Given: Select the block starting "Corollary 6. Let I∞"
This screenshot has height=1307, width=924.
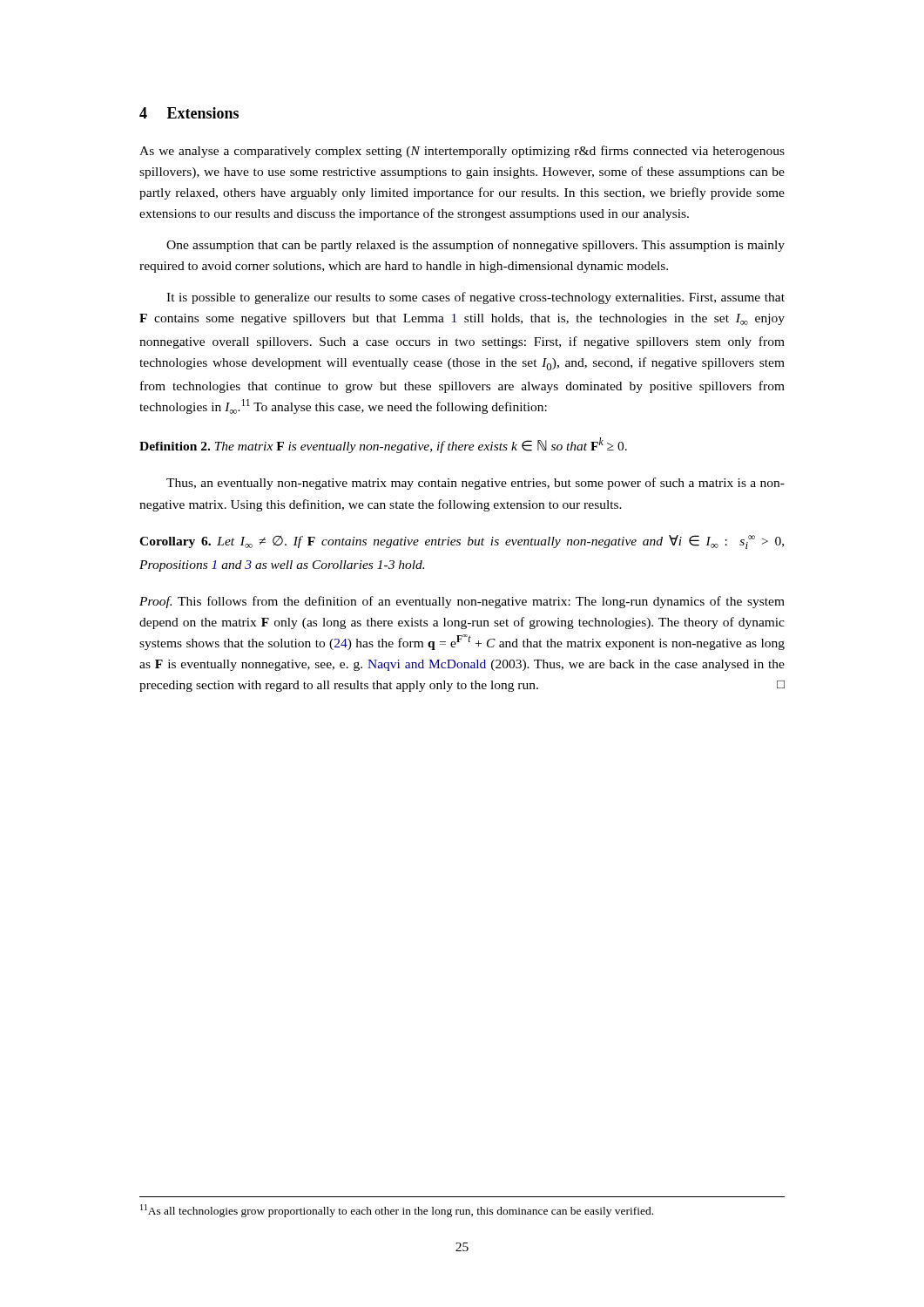Looking at the screenshot, I should tap(462, 553).
